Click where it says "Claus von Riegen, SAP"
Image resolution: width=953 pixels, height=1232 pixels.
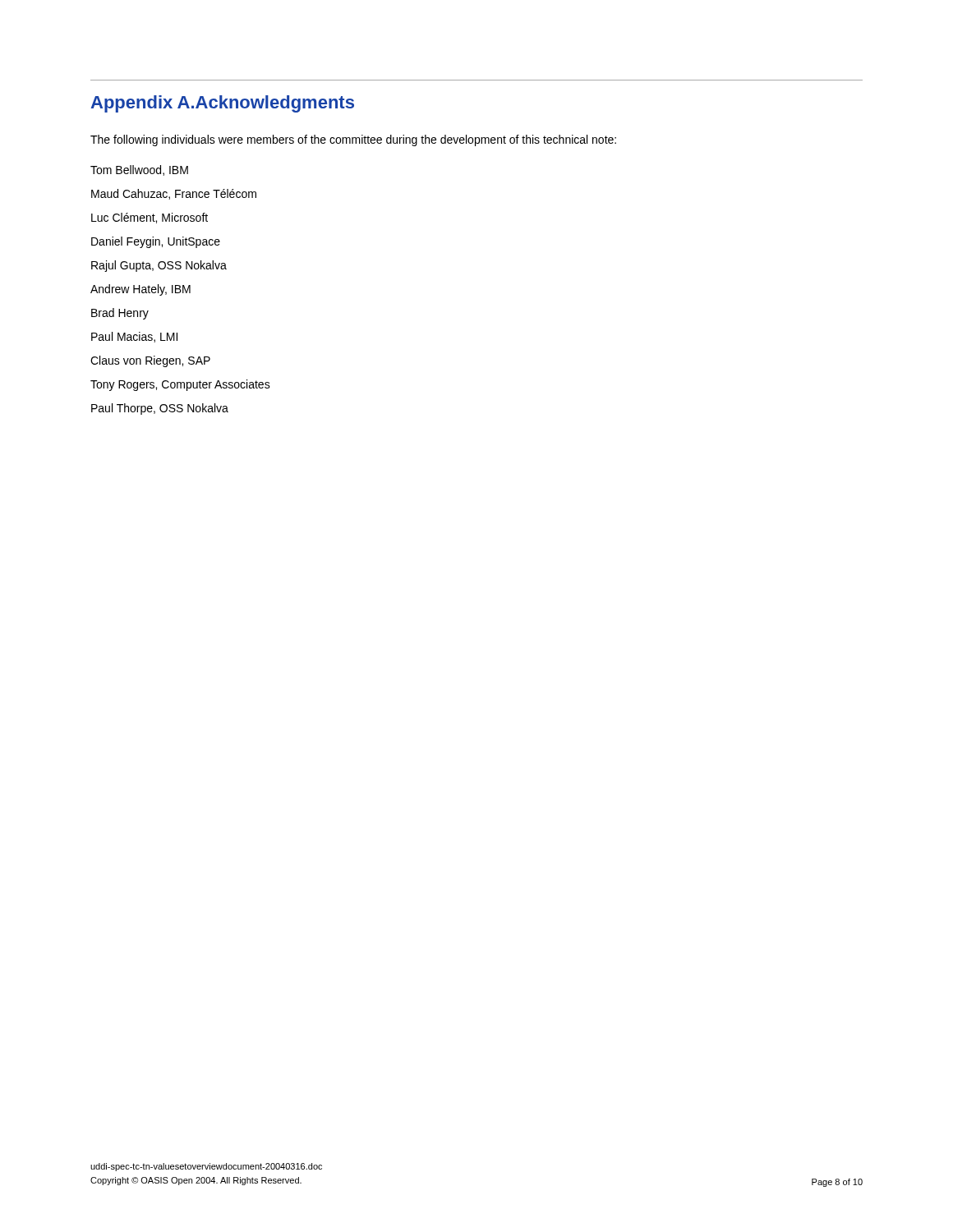click(x=150, y=361)
